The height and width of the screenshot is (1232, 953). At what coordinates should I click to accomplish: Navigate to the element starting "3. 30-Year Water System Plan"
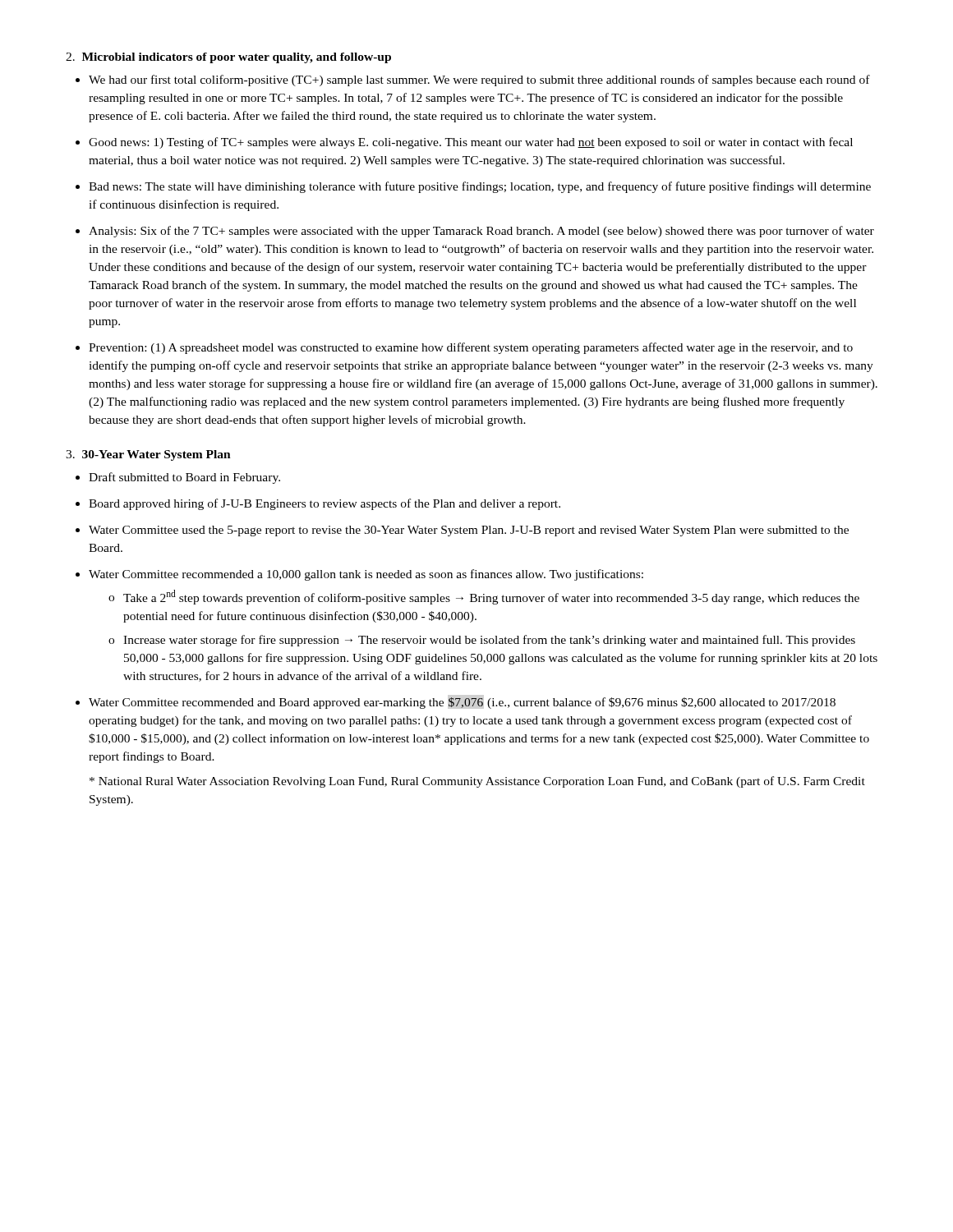tap(148, 455)
